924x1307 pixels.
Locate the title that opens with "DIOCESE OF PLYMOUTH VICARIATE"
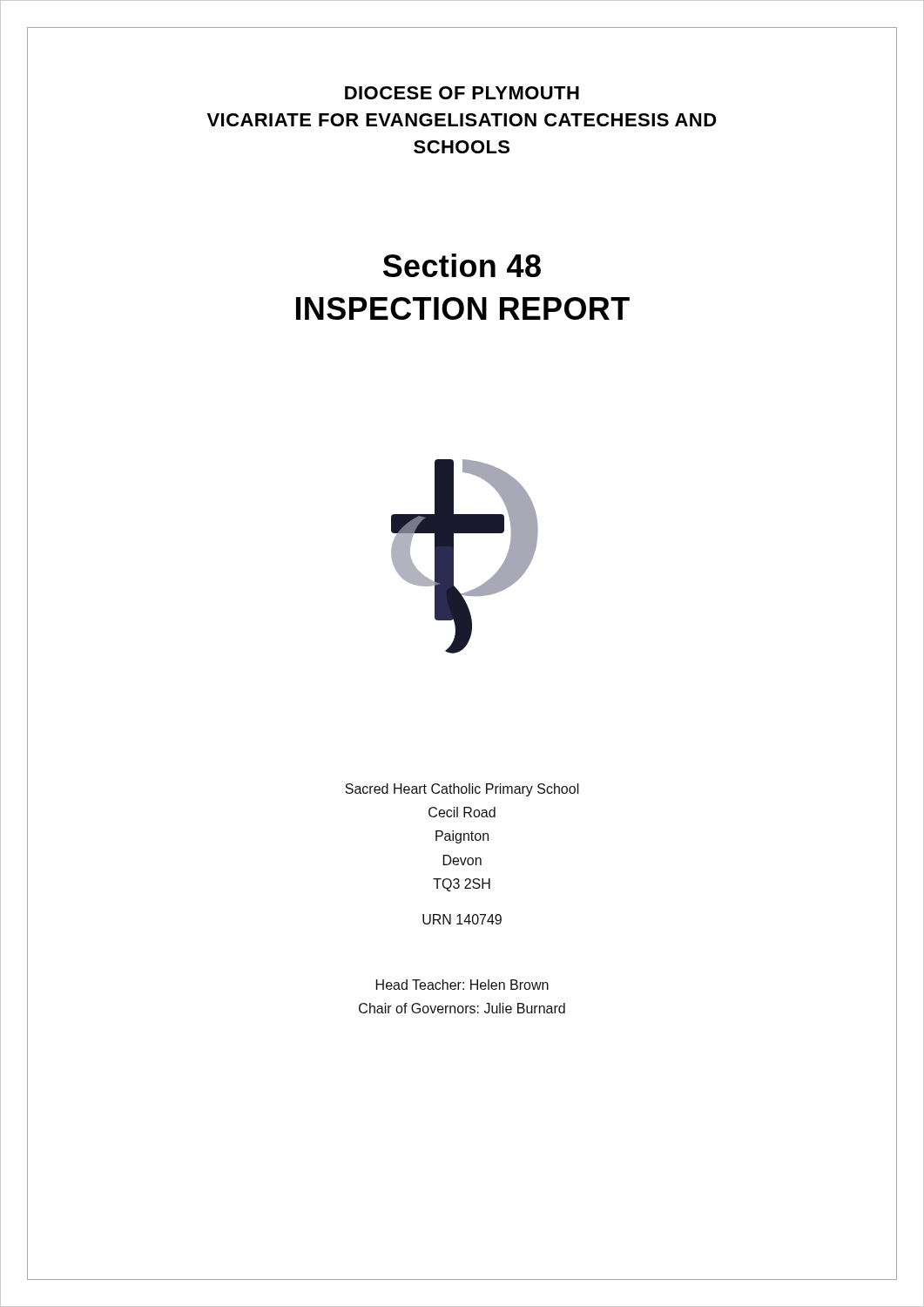(462, 120)
